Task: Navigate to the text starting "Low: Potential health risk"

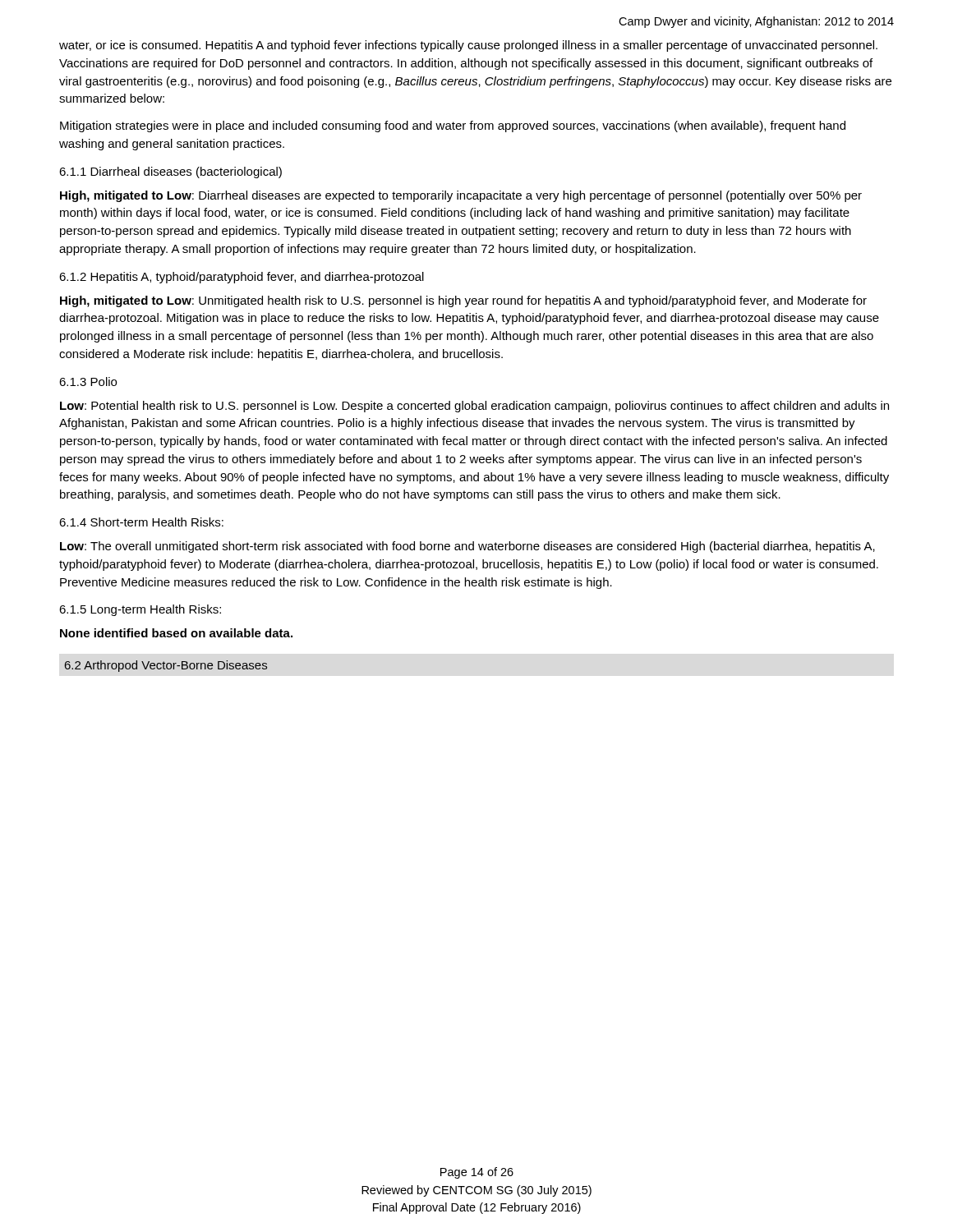Action: click(474, 450)
